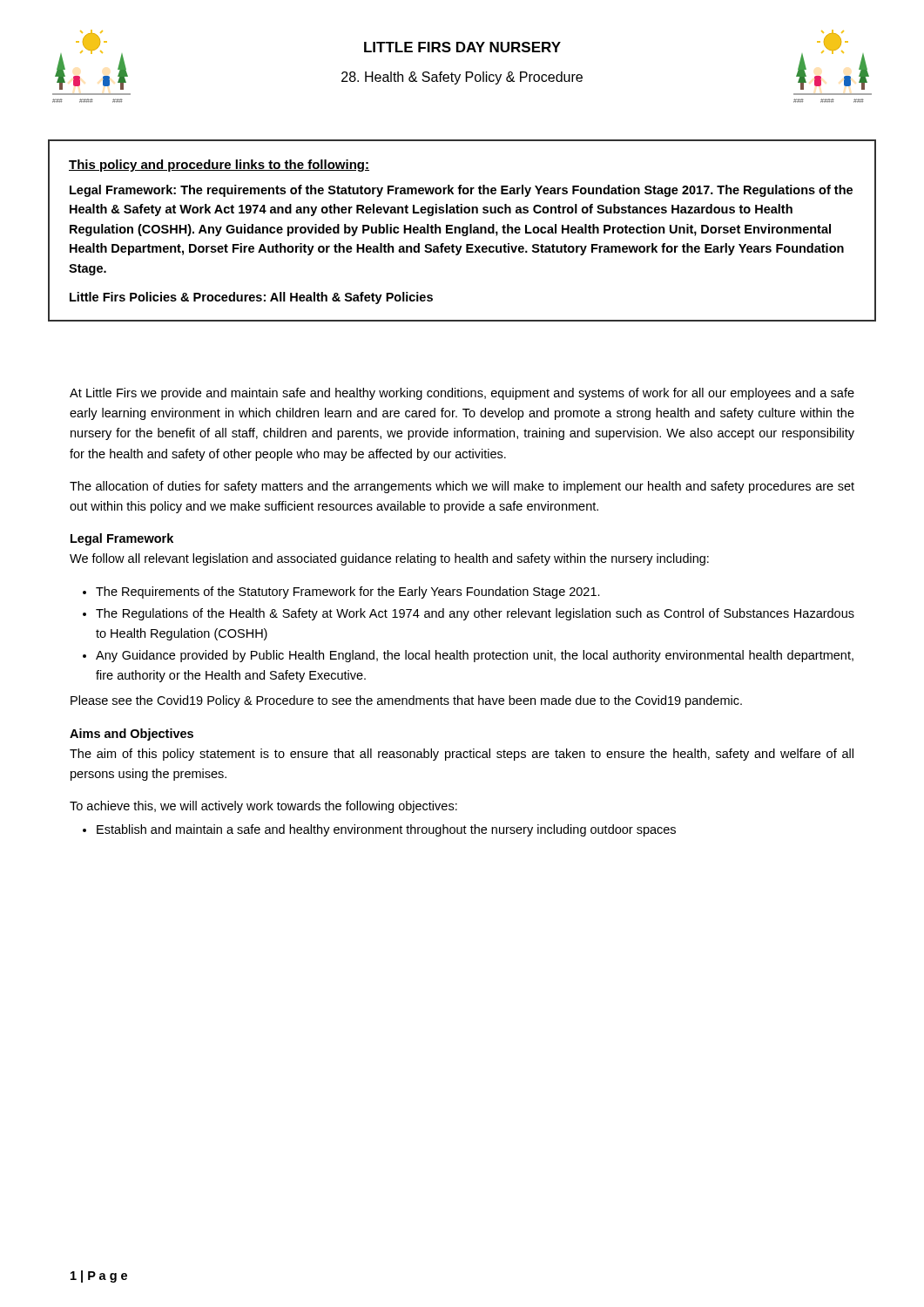Find the block starting "LITTLE FIRS DAY NURSERY"
Image resolution: width=924 pixels, height=1307 pixels.
462,48
